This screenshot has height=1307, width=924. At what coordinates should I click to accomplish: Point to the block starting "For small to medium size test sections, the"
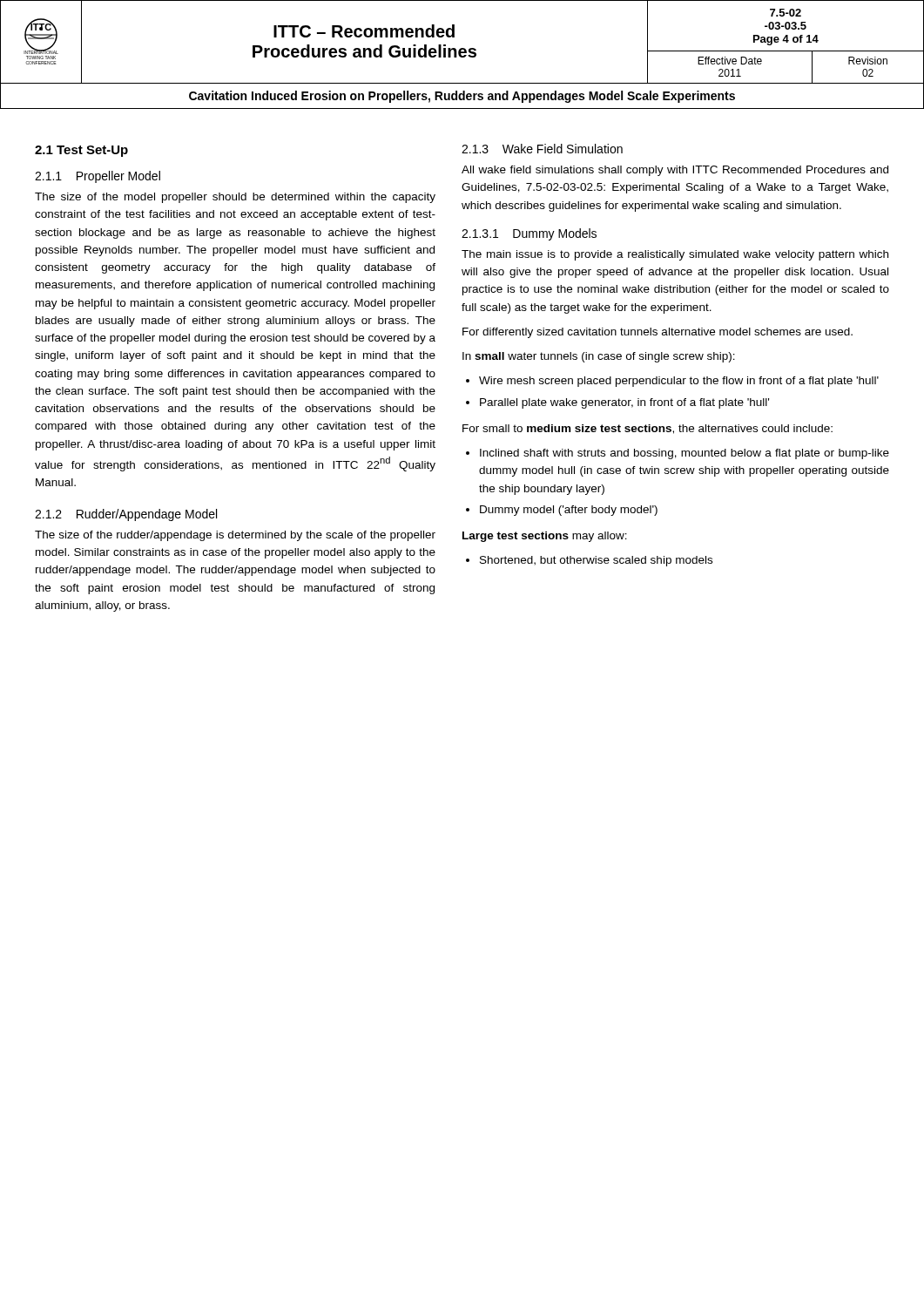coord(647,428)
